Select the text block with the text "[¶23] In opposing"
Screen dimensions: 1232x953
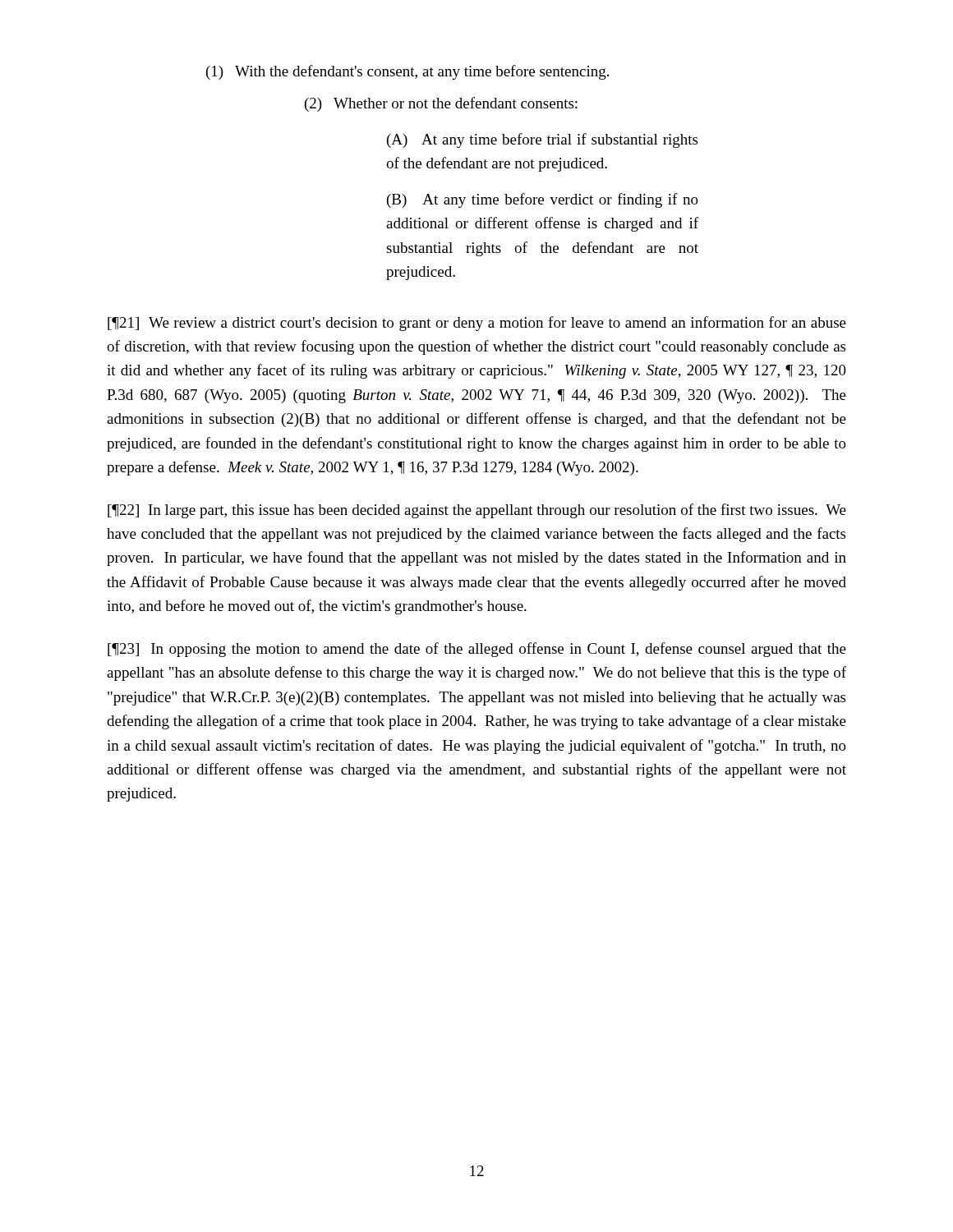[476, 721]
